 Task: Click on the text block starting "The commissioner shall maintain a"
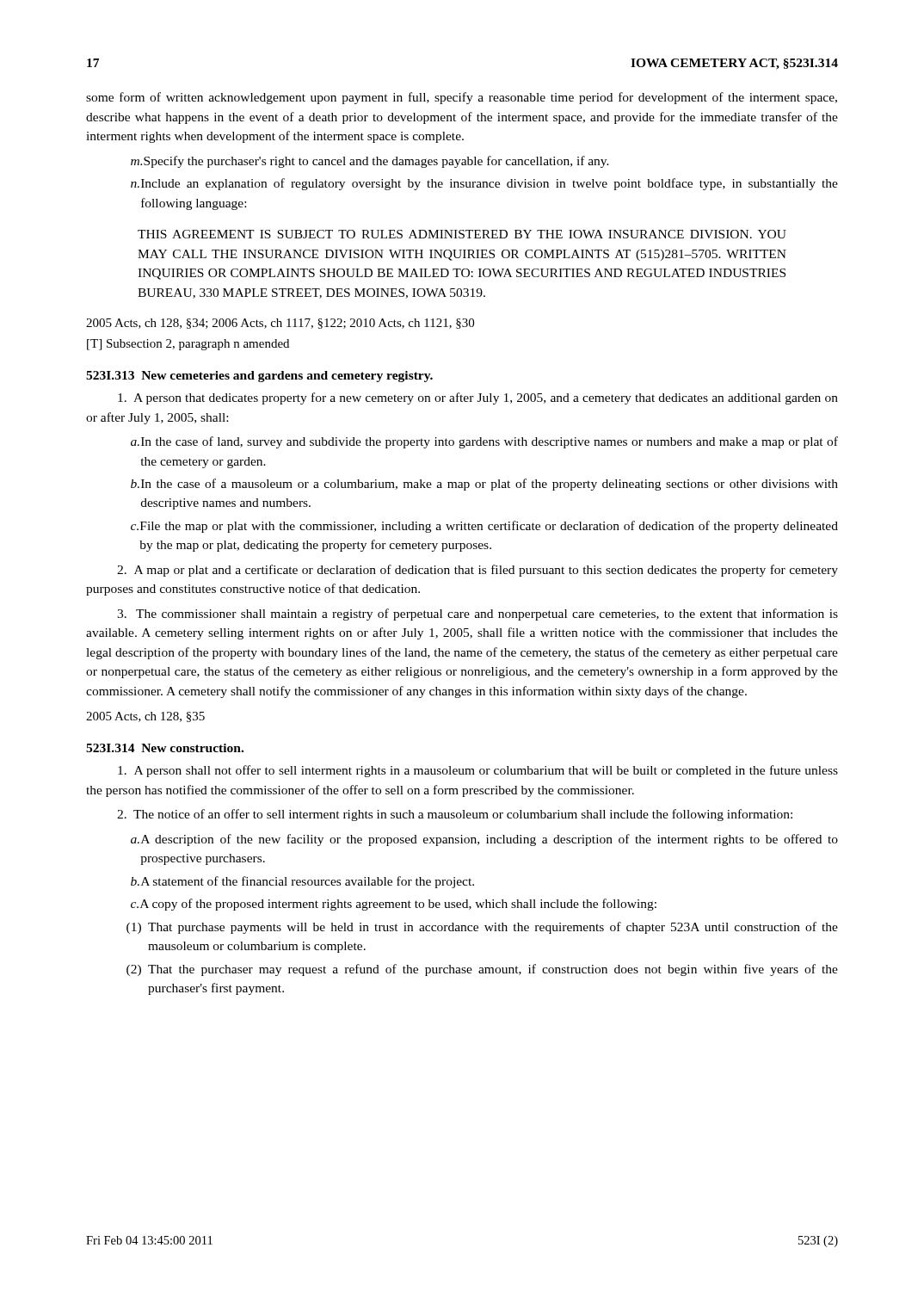(x=462, y=652)
